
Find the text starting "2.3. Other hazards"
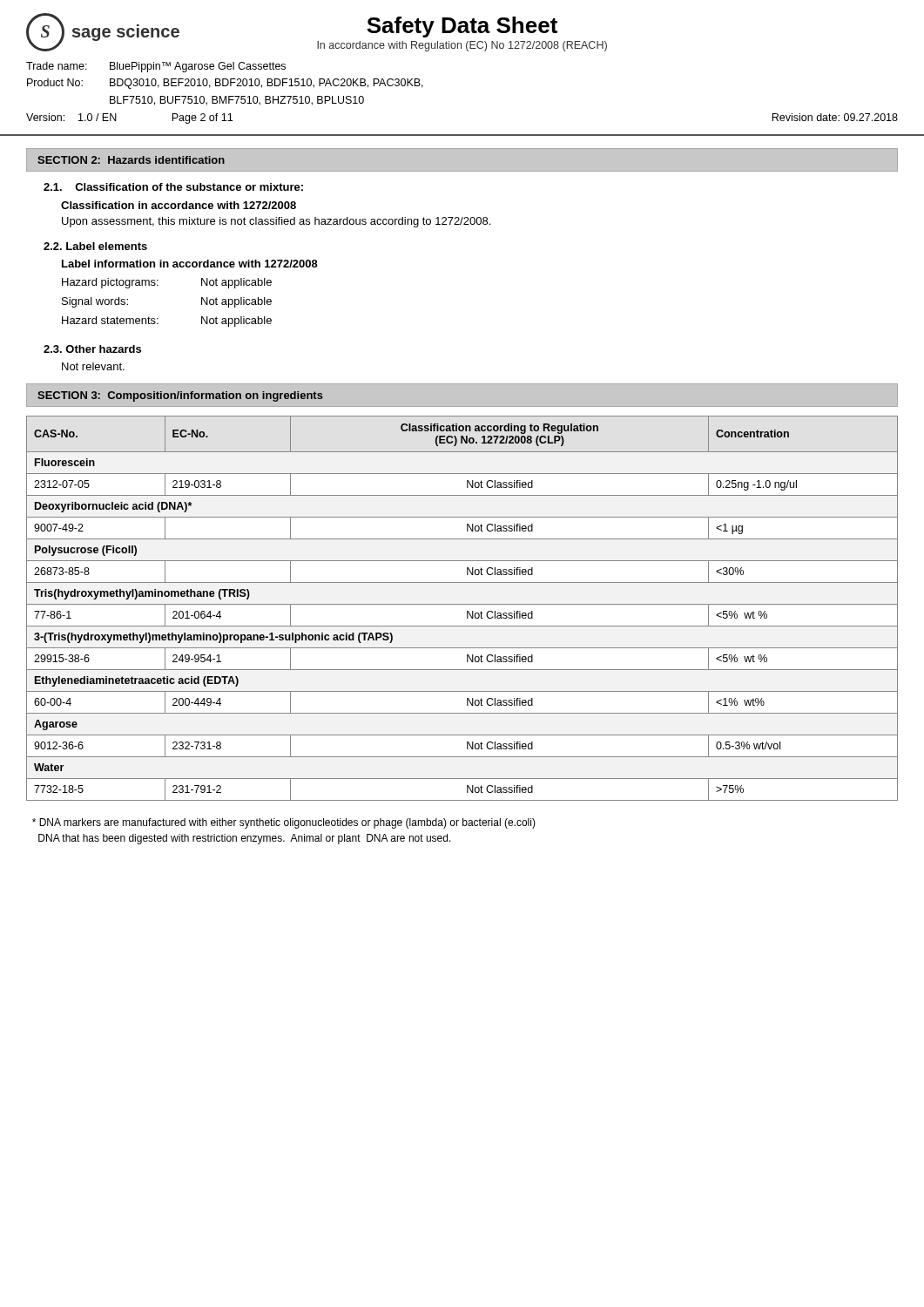pyautogui.click(x=93, y=349)
